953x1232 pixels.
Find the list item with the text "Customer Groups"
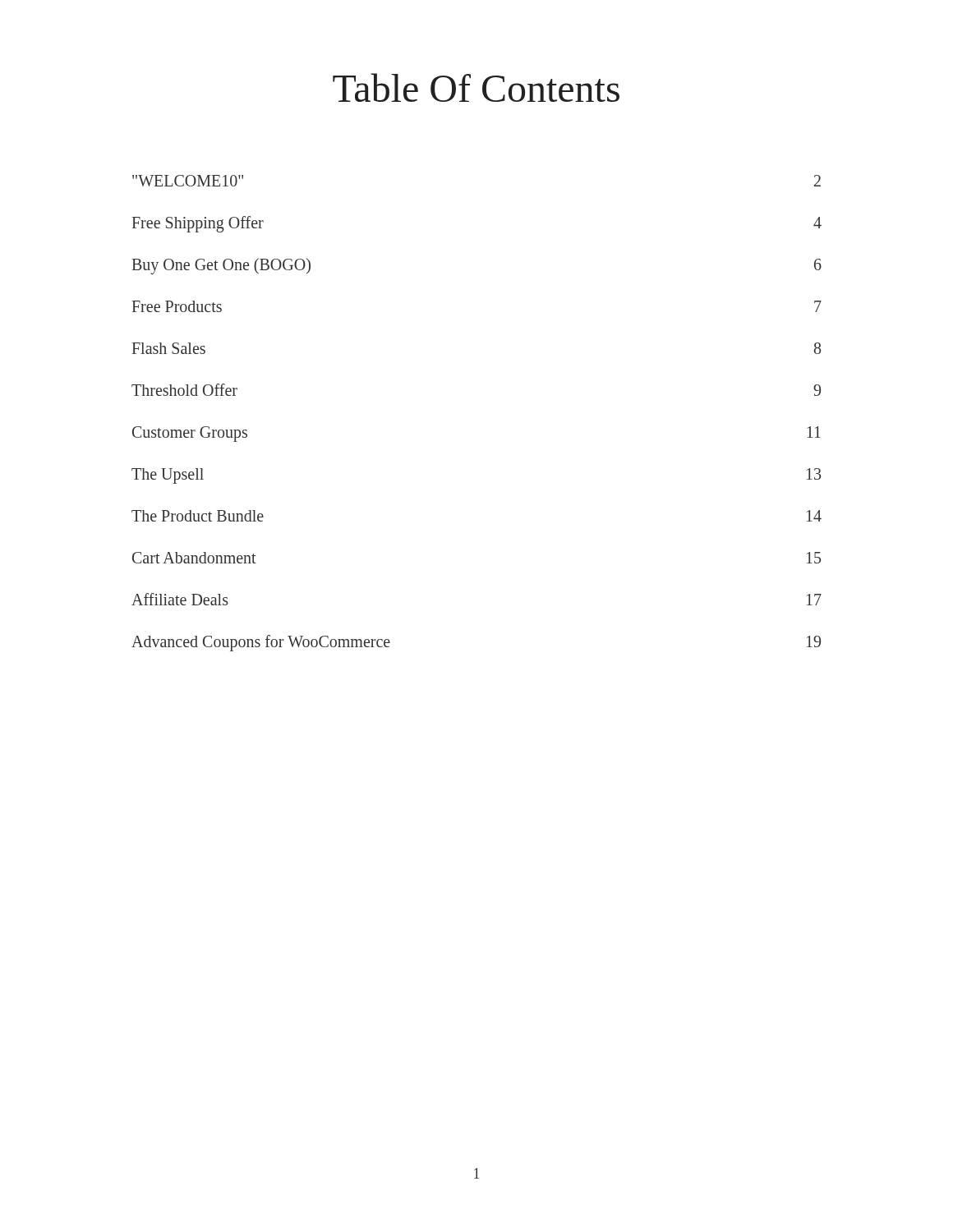[190, 432]
